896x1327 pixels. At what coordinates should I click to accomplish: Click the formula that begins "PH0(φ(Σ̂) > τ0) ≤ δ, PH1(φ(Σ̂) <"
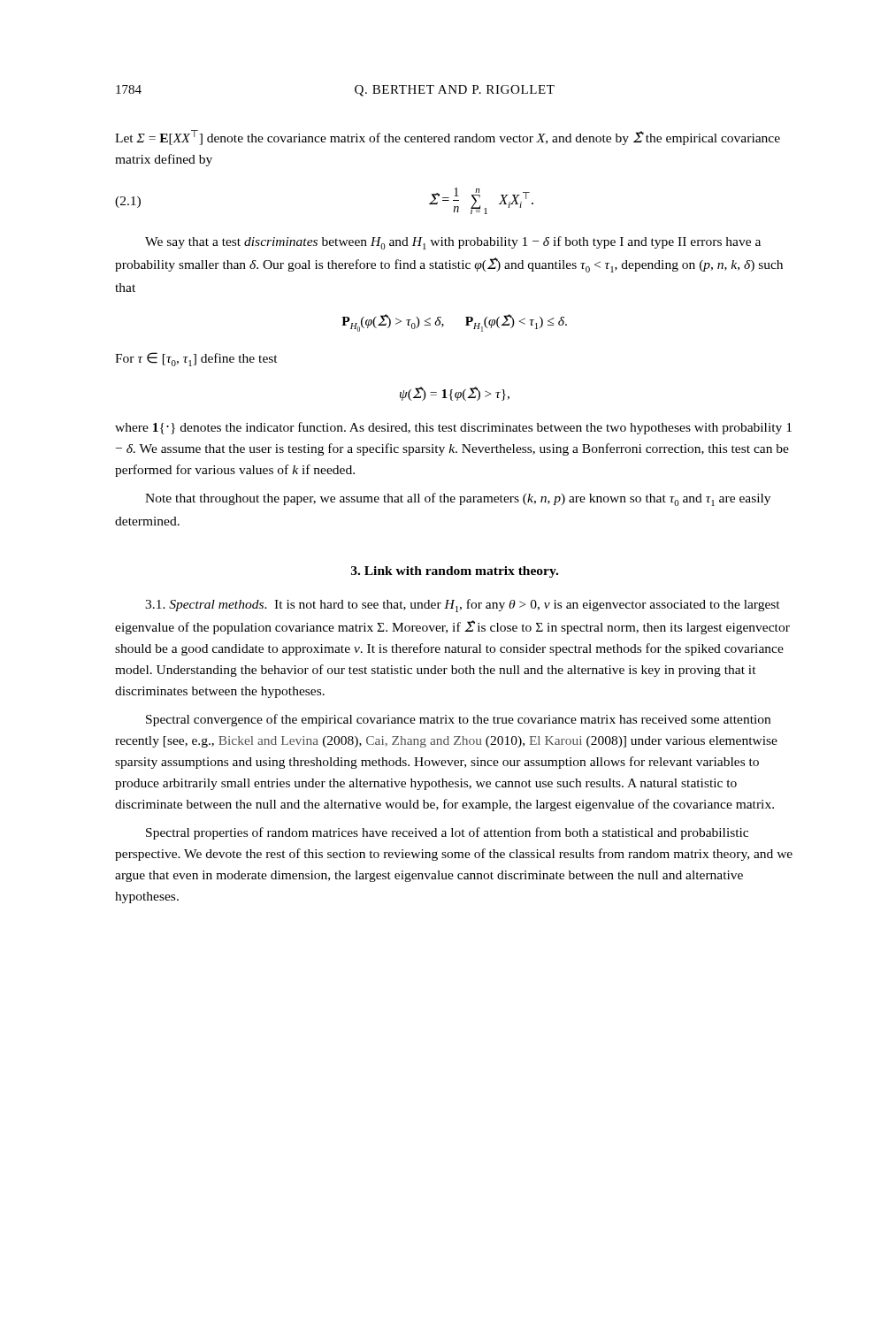point(455,323)
